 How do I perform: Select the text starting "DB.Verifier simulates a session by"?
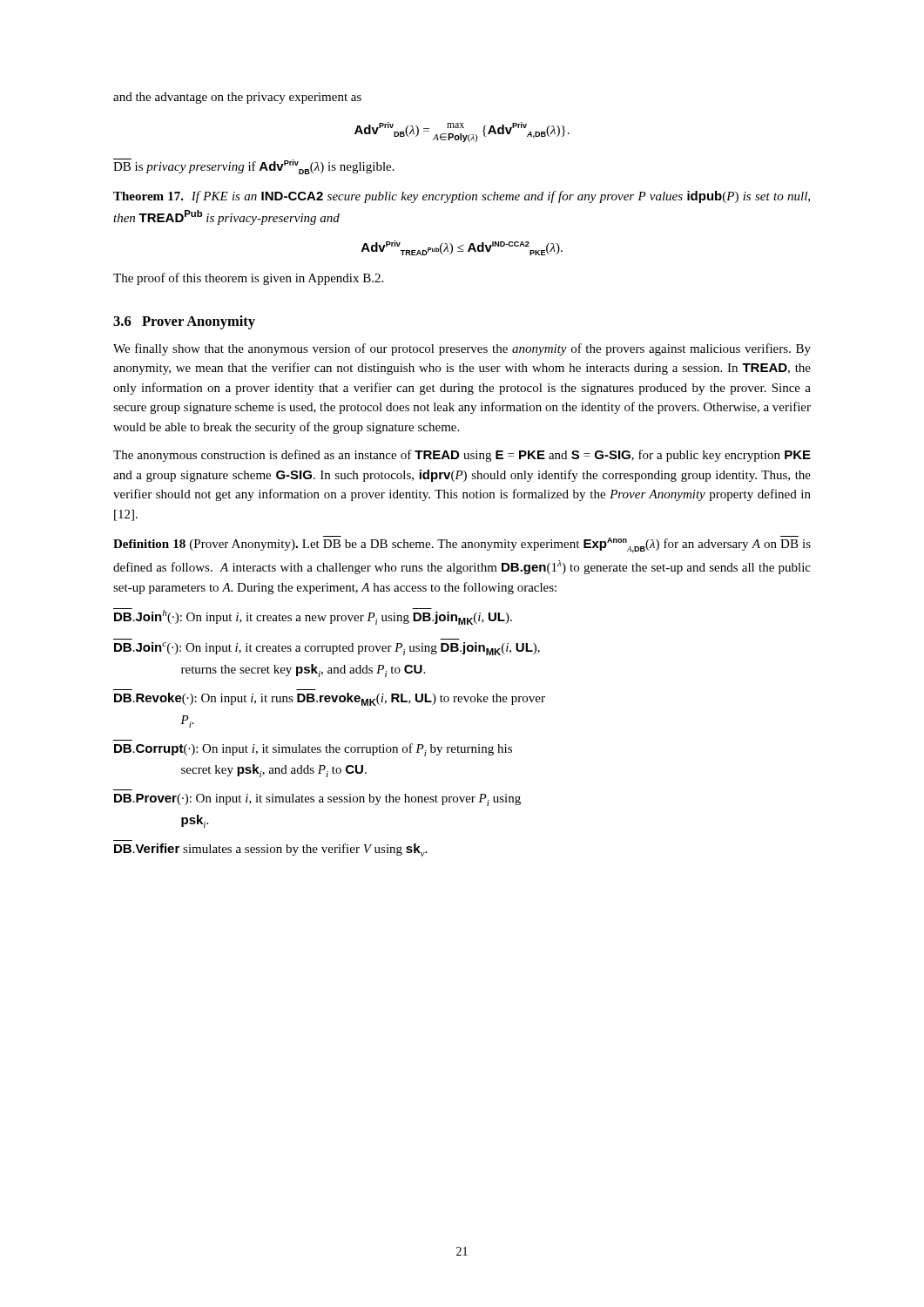pos(271,850)
